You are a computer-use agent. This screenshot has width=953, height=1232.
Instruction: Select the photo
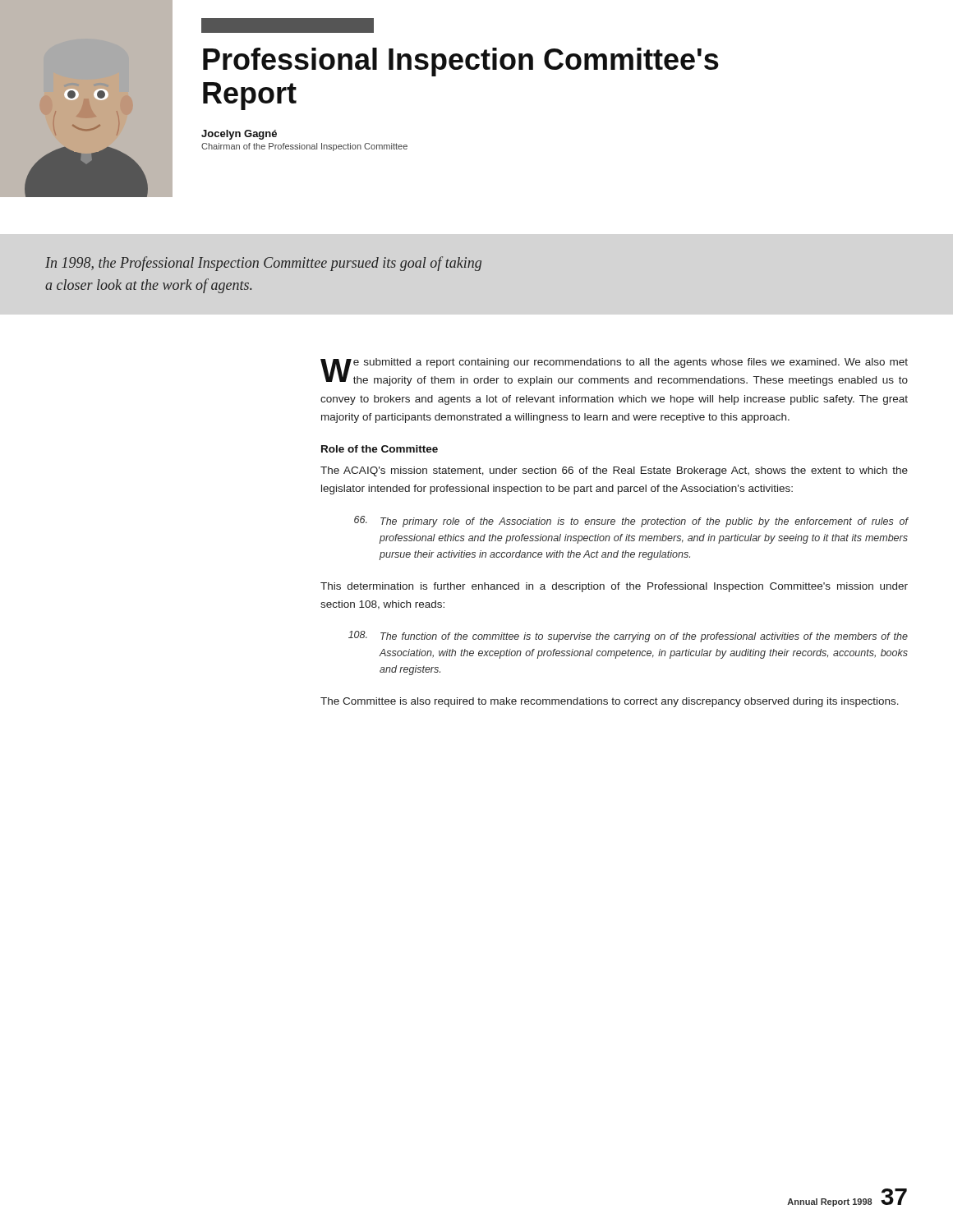click(94, 107)
